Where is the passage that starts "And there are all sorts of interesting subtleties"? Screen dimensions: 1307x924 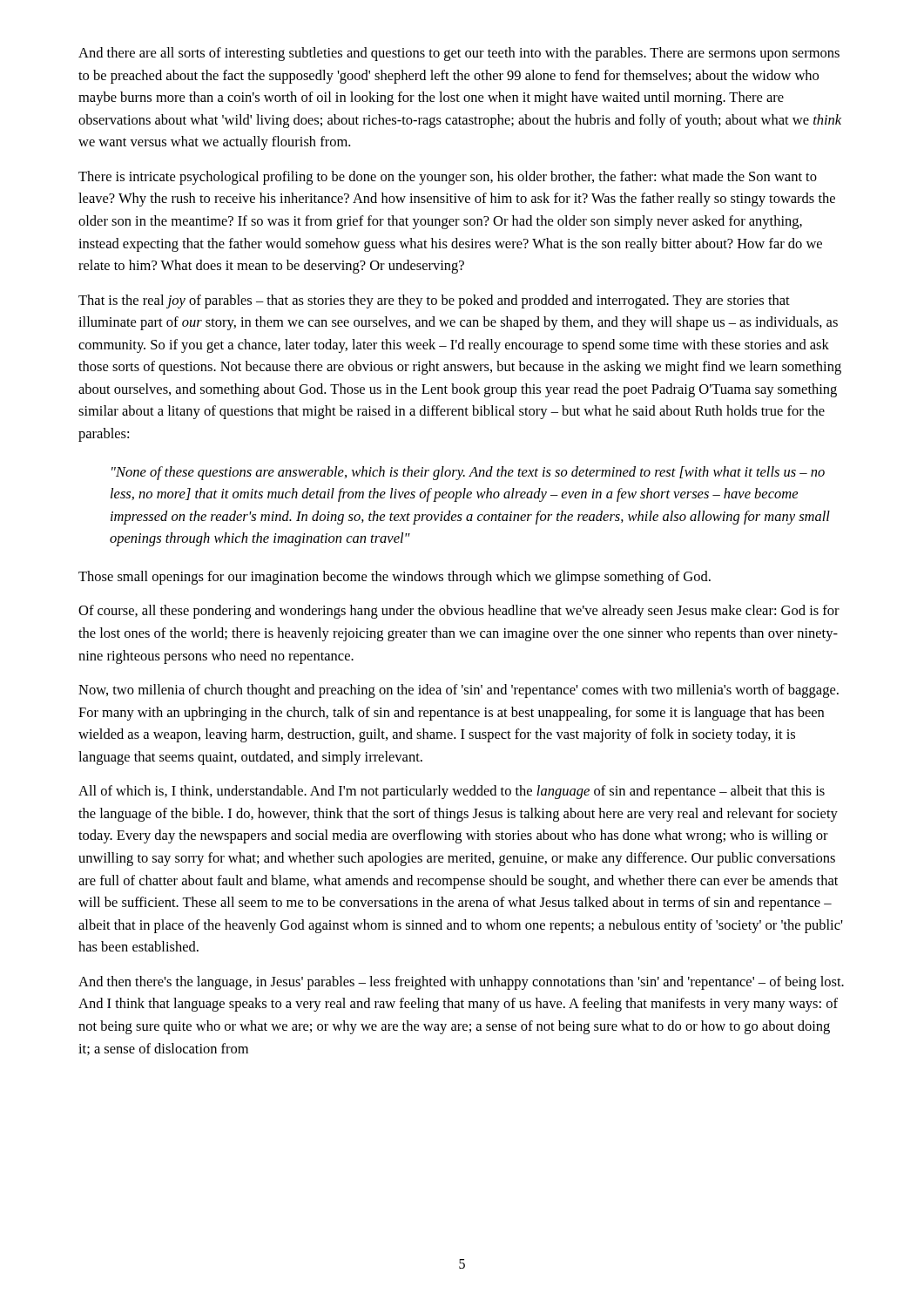tap(460, 97)
